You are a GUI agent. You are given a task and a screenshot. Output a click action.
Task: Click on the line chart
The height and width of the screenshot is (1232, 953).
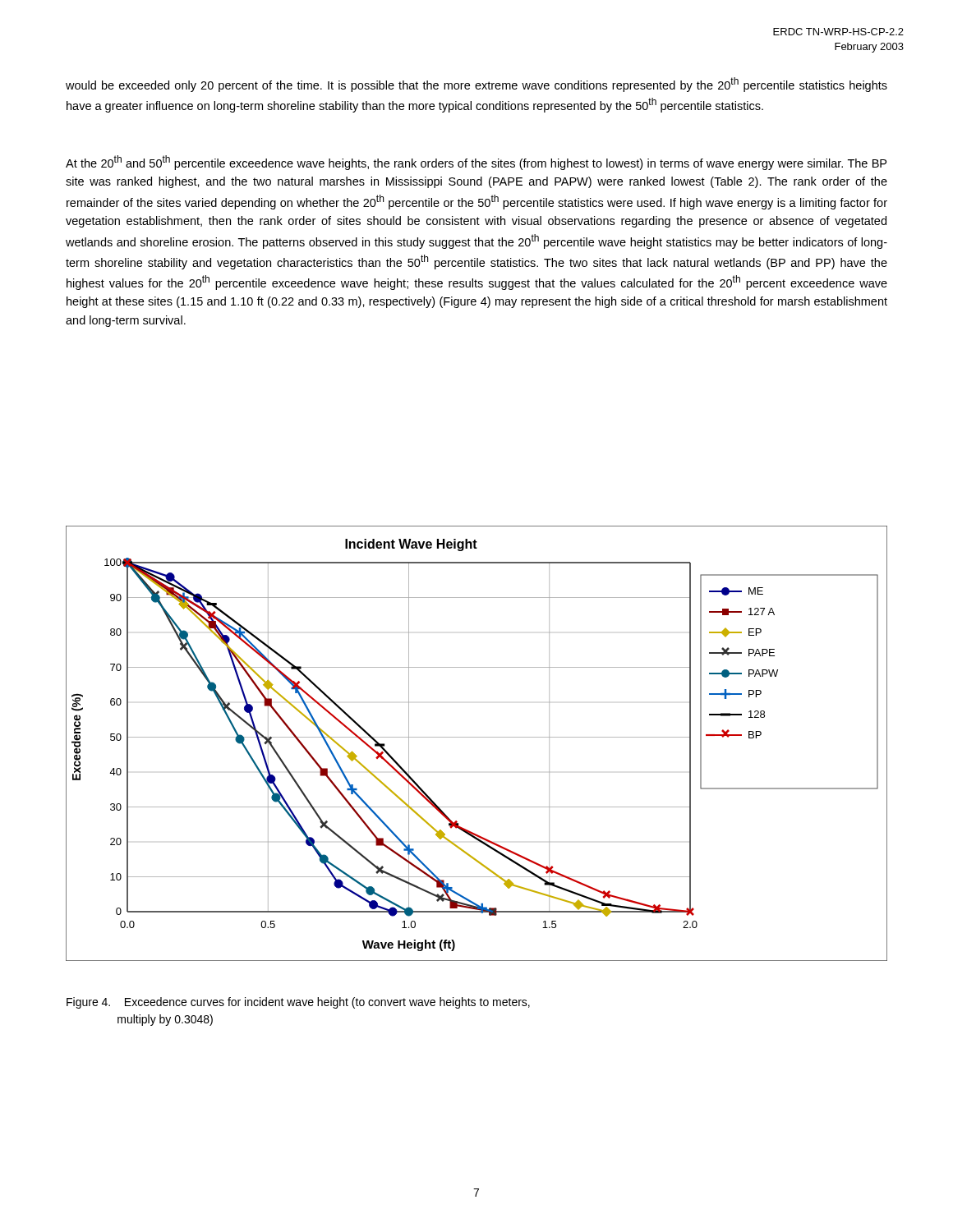point(476,752)
